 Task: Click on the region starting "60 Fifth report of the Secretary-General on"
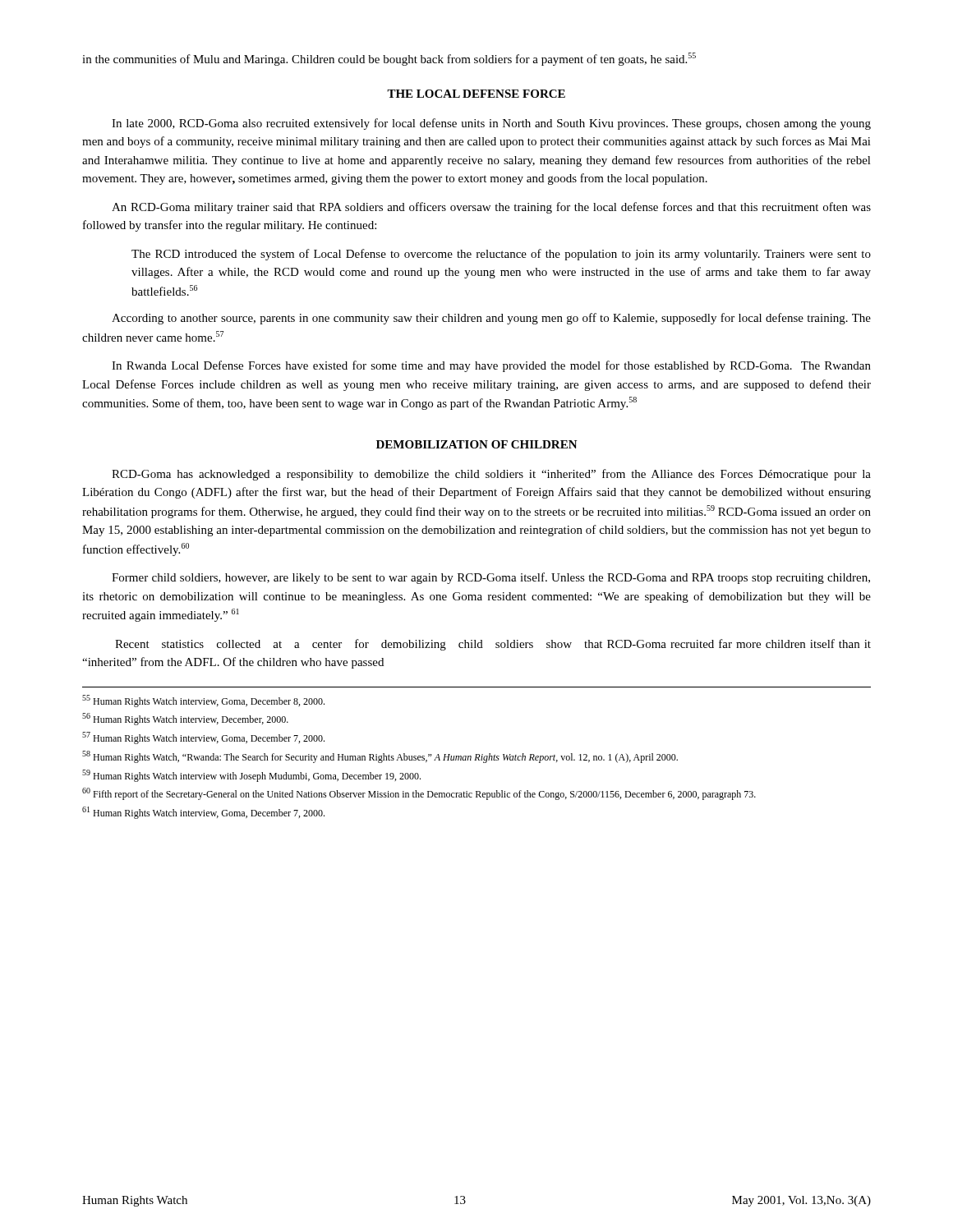click(x=419, y=793)
